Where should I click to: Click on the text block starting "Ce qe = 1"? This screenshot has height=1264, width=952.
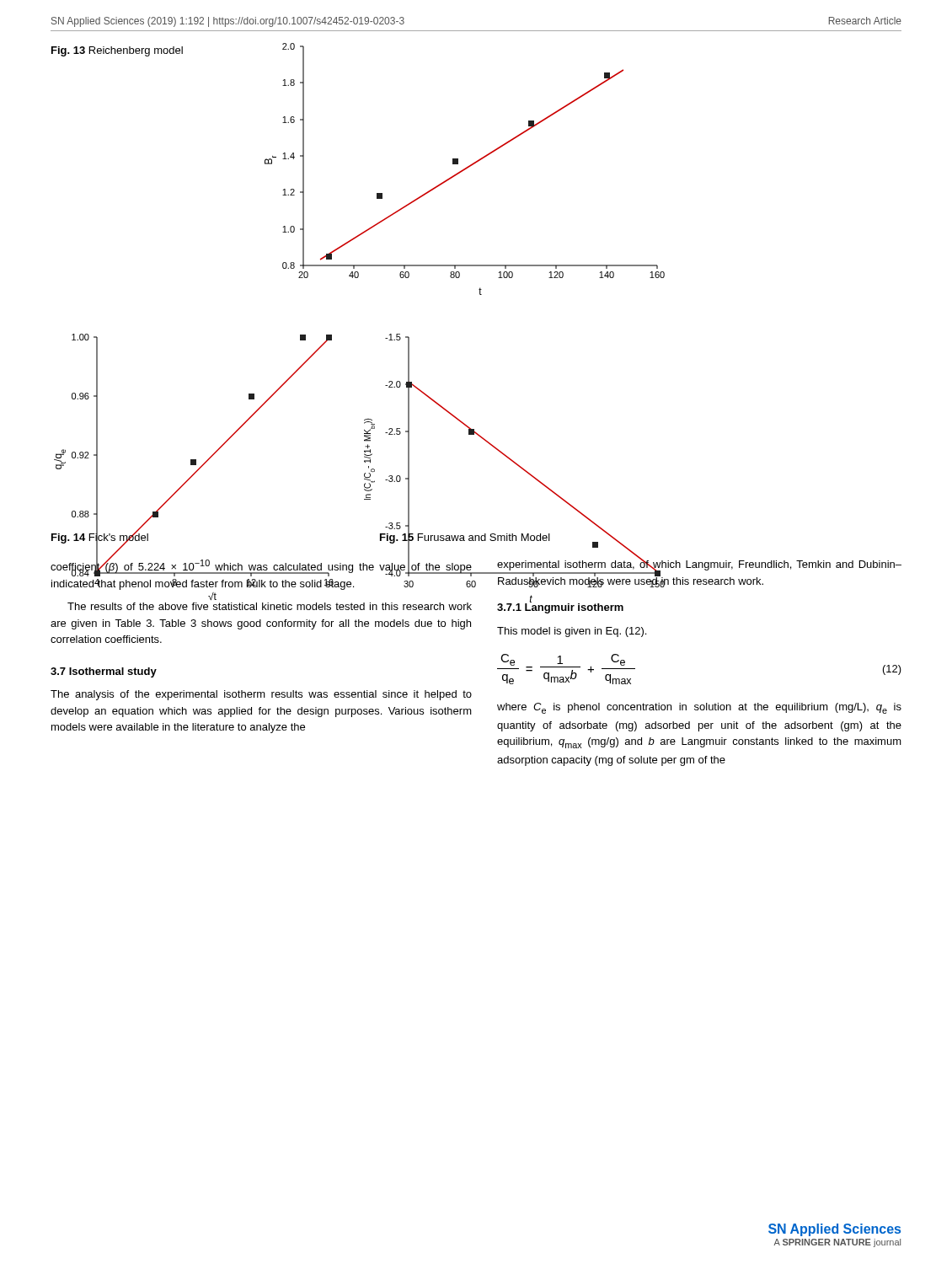click(560, 667)
